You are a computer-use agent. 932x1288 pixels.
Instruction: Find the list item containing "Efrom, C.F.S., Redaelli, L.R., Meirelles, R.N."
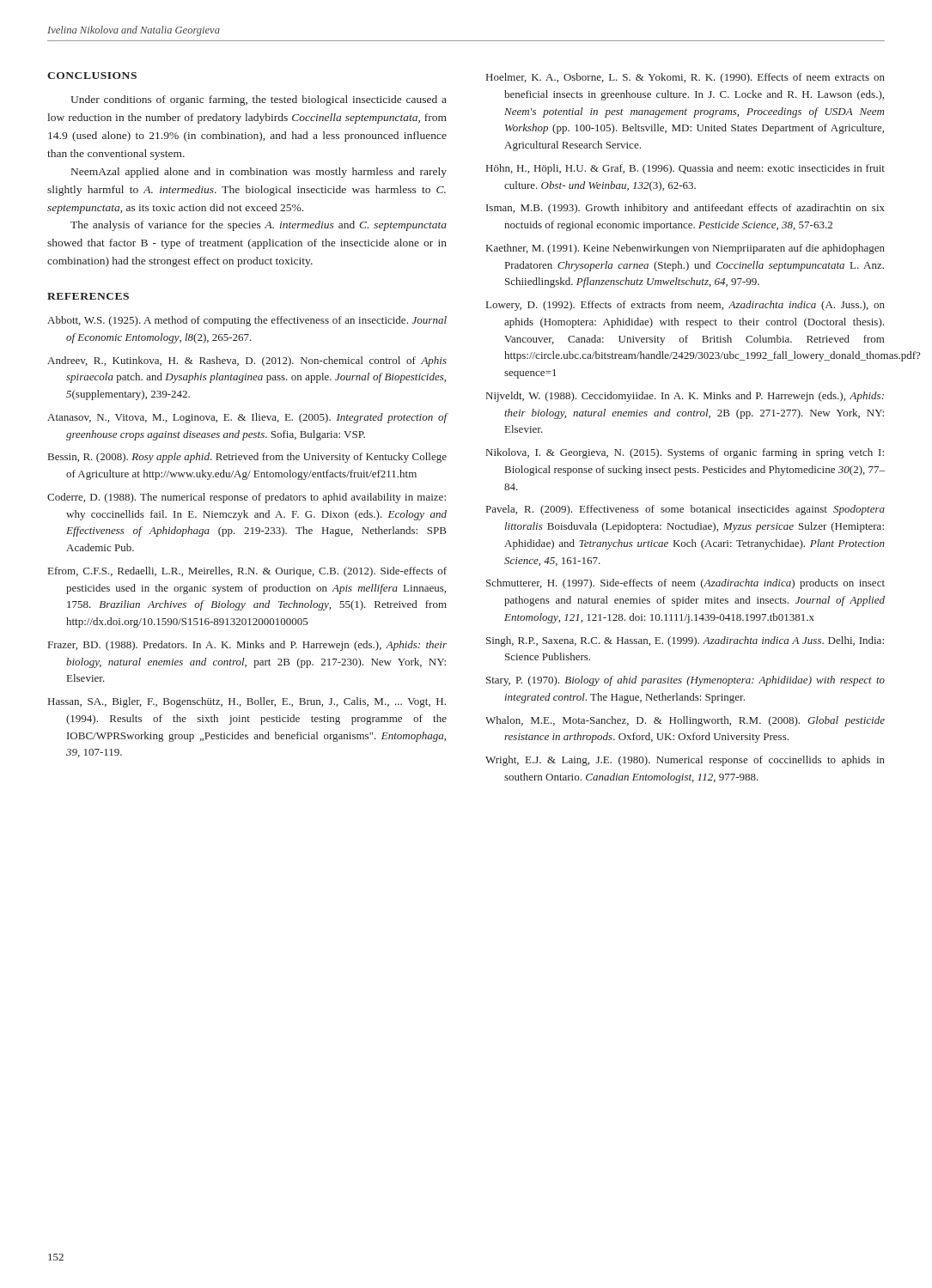pos(247,596)
